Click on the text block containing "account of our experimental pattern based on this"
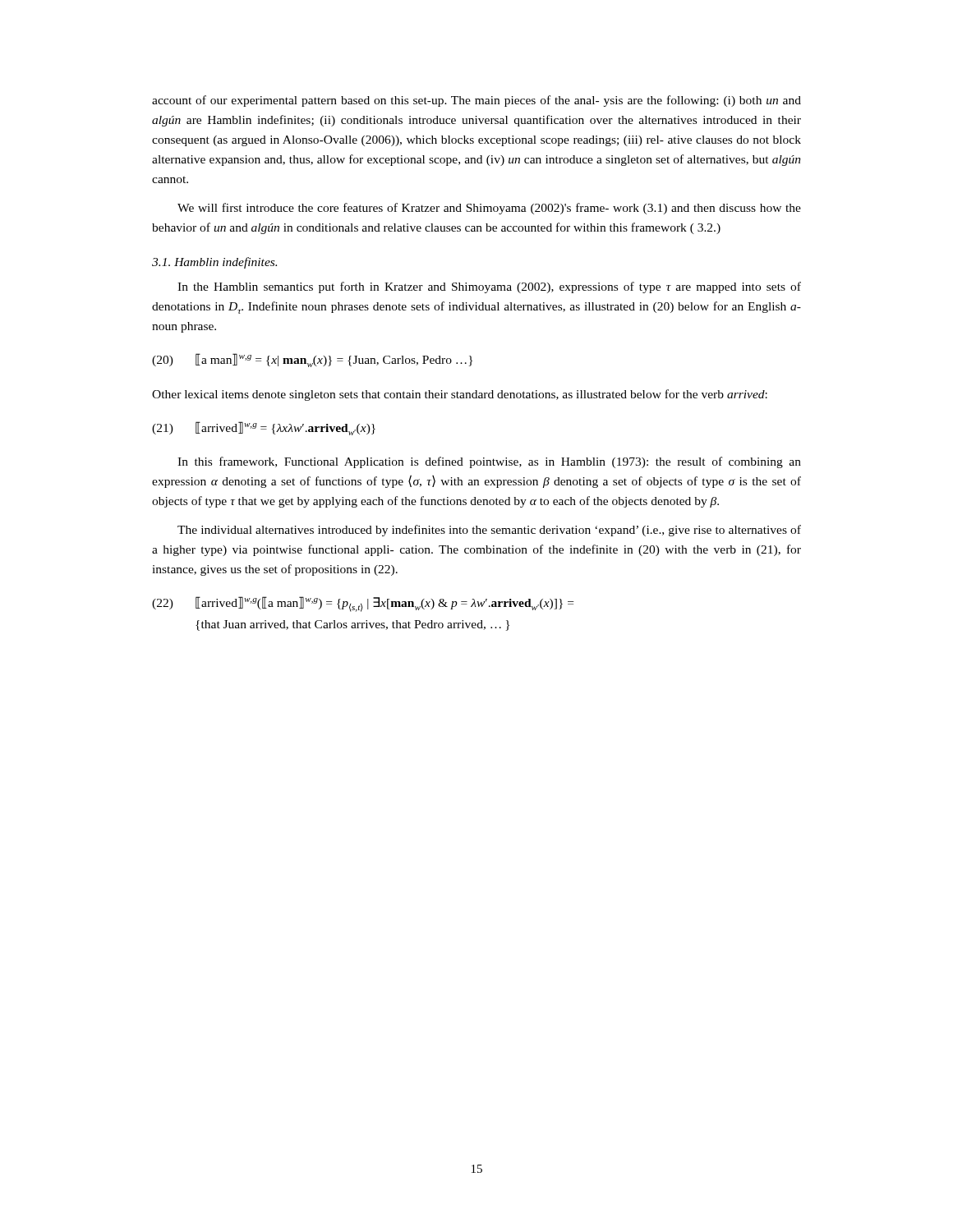 [476, 139]
